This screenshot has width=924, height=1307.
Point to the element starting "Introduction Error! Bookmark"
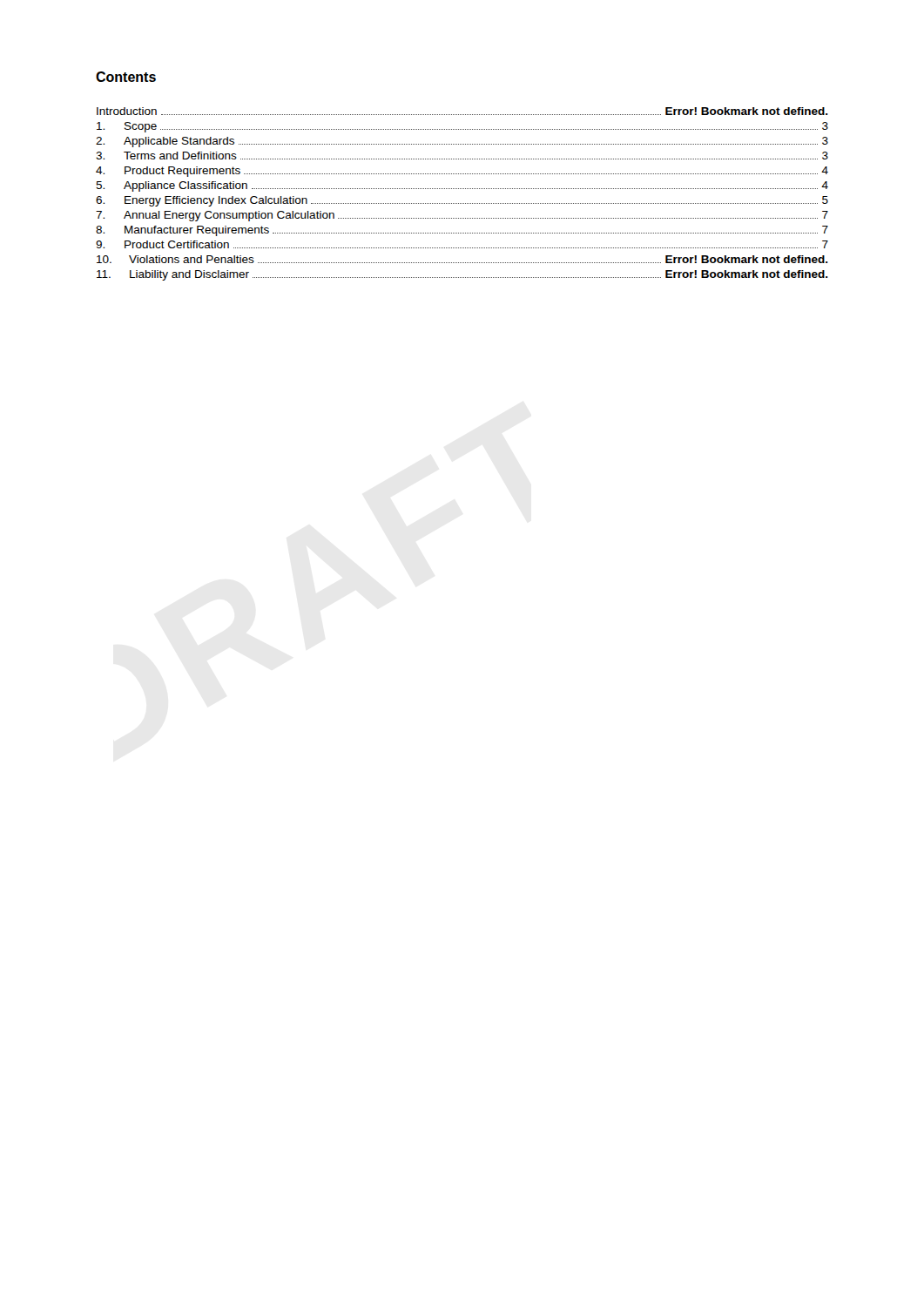pos(462,111)
